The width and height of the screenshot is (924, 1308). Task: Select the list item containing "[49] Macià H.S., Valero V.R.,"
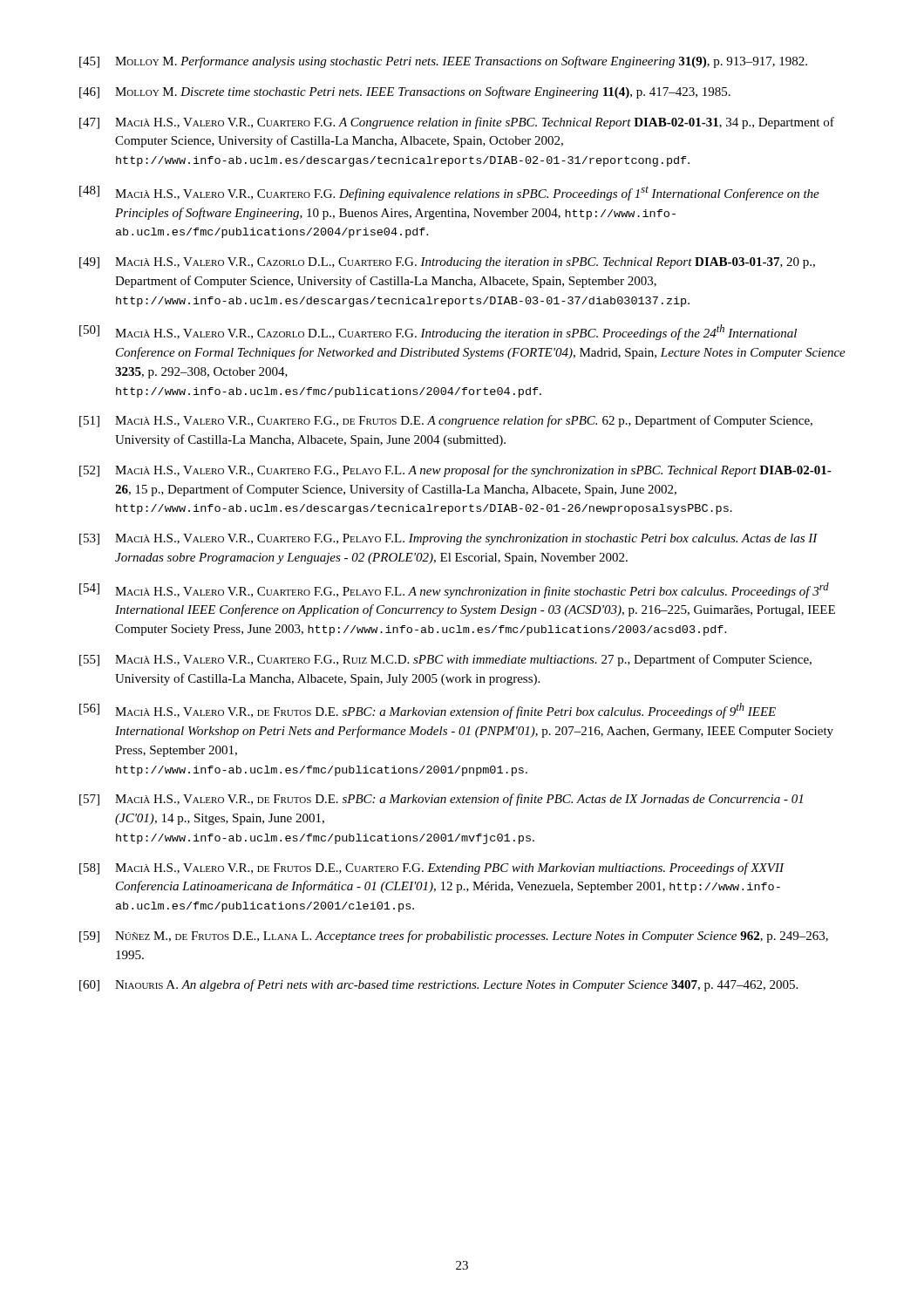[x=462, y=281]
